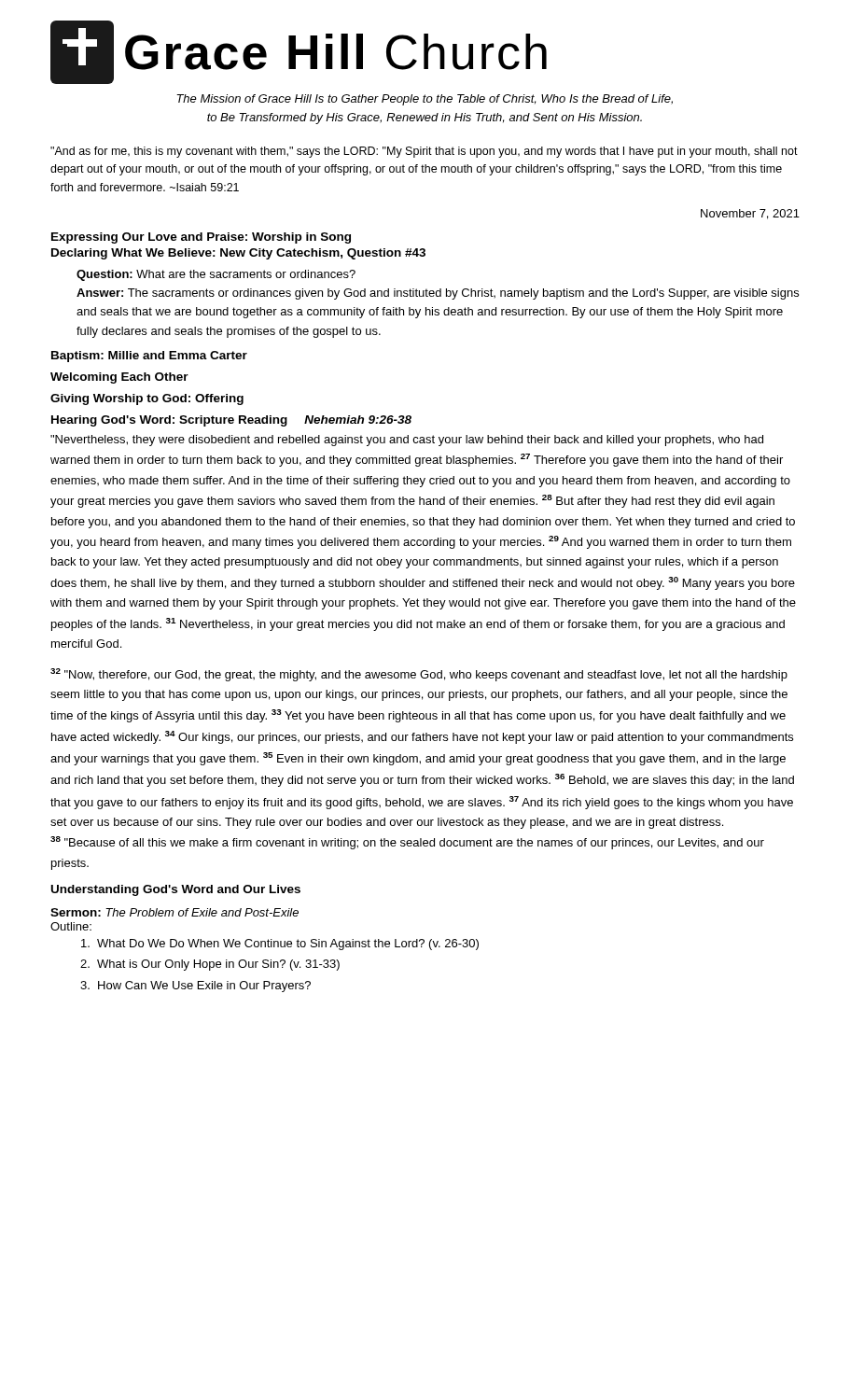Navigate to the passage starting "Sermon: The Problem"
This screenshot has height=1400, width=850.
tap(175, 920)
